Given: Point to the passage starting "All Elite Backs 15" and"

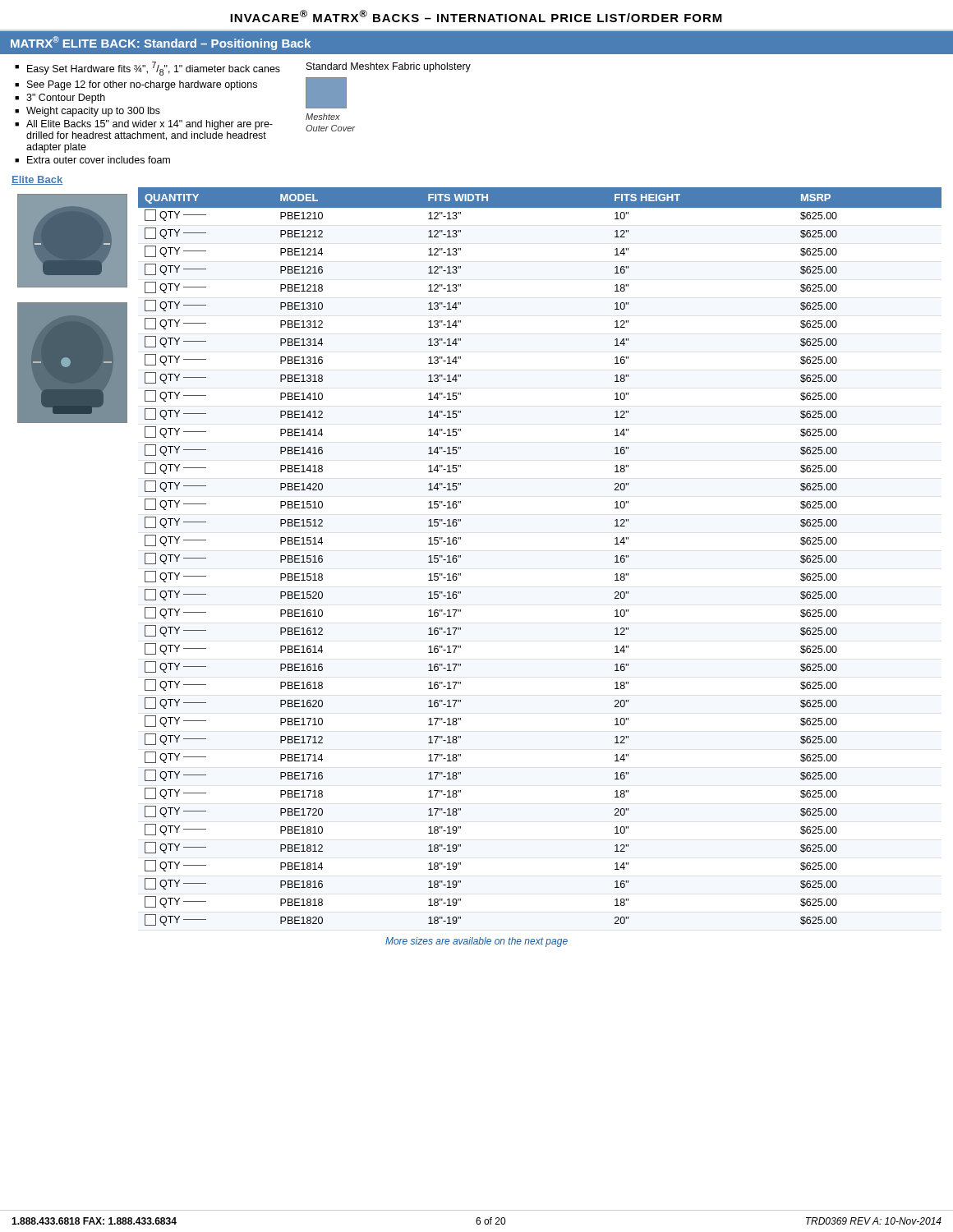Looking at the screenshot, I should point(150,135).
